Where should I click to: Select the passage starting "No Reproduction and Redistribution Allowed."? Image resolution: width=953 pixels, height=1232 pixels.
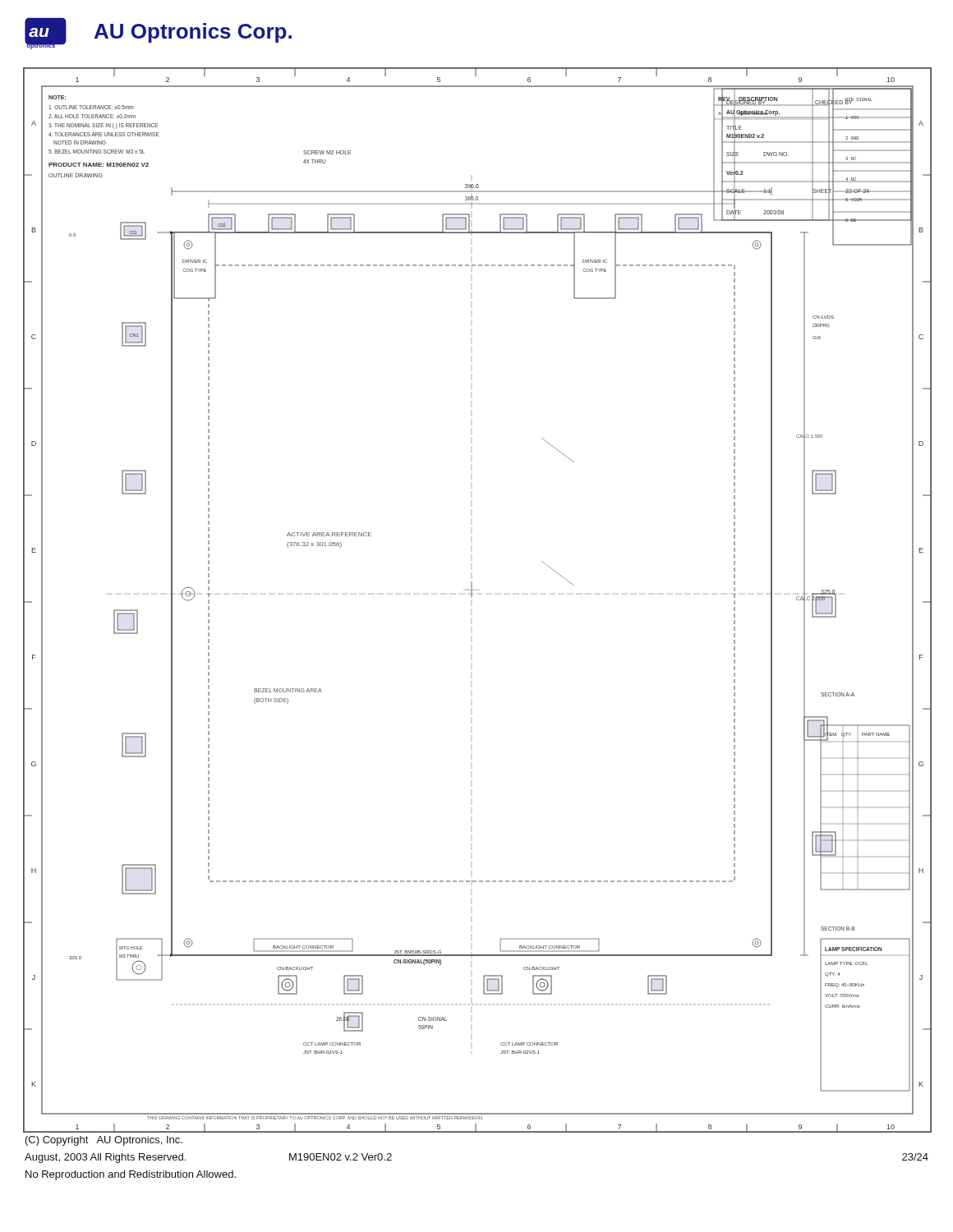tap(131, 1174)
